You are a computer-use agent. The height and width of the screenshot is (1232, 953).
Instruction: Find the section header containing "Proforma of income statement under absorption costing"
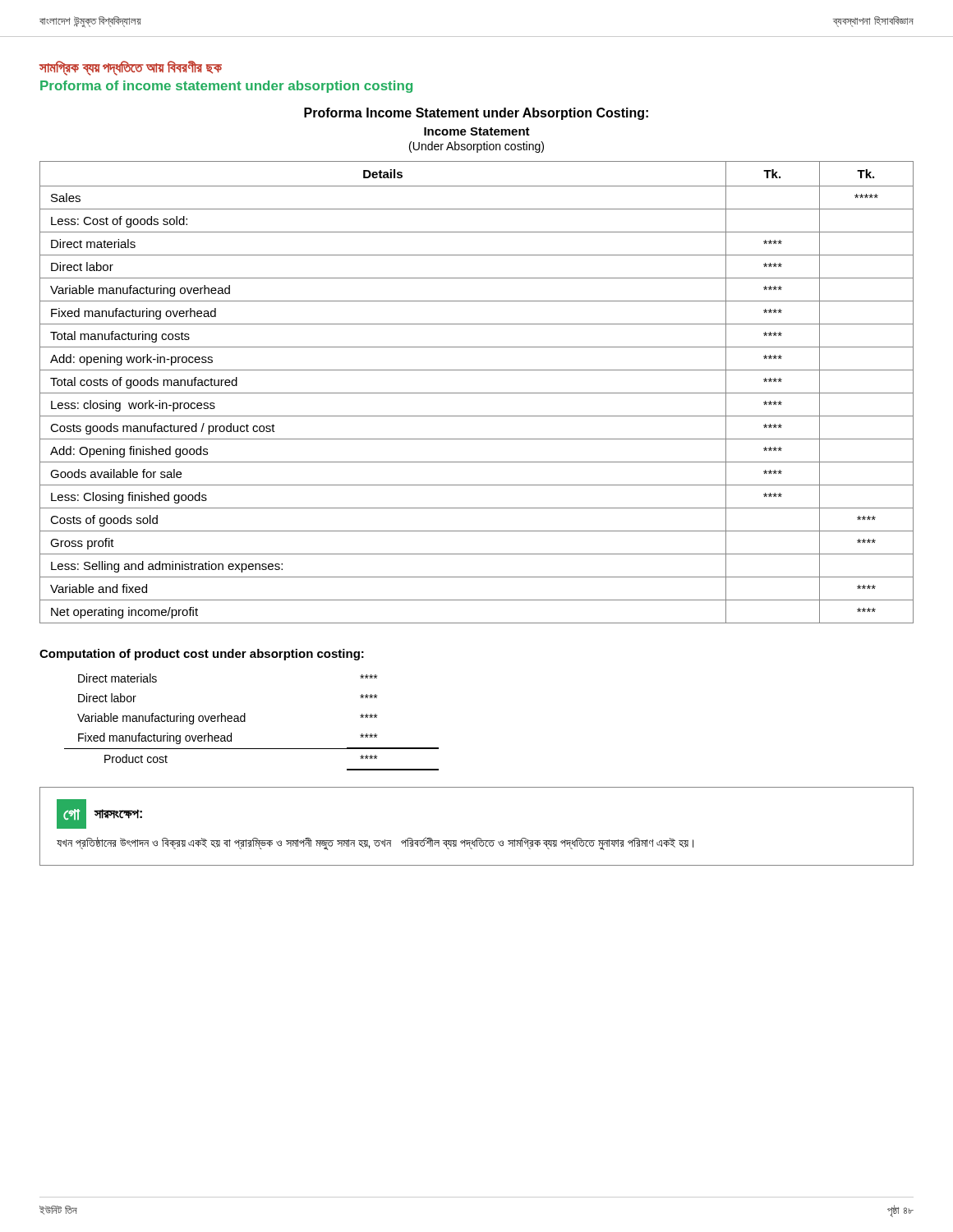(226, 86)
